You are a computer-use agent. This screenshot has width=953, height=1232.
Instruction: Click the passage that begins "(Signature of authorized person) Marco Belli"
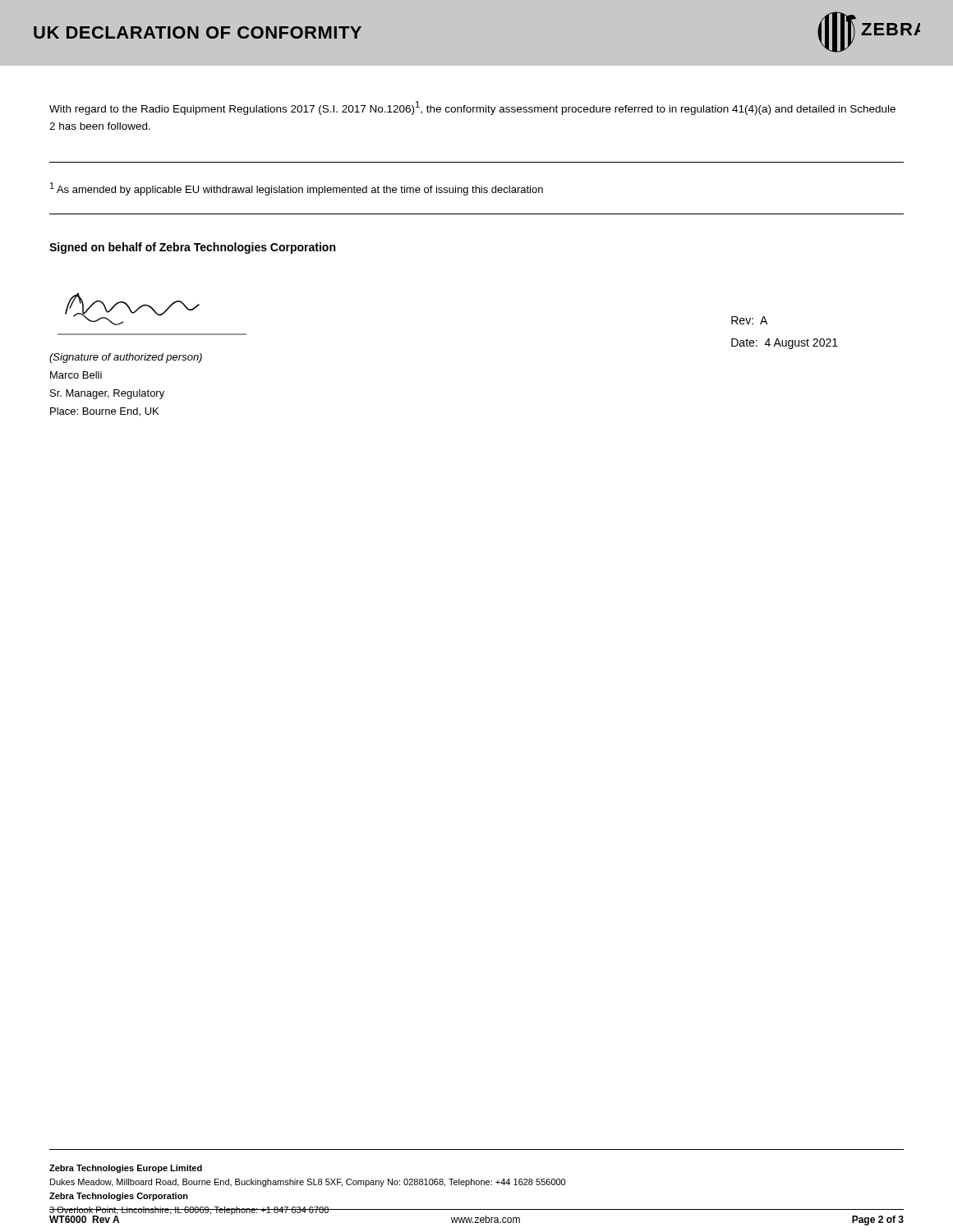pos(126,384)
